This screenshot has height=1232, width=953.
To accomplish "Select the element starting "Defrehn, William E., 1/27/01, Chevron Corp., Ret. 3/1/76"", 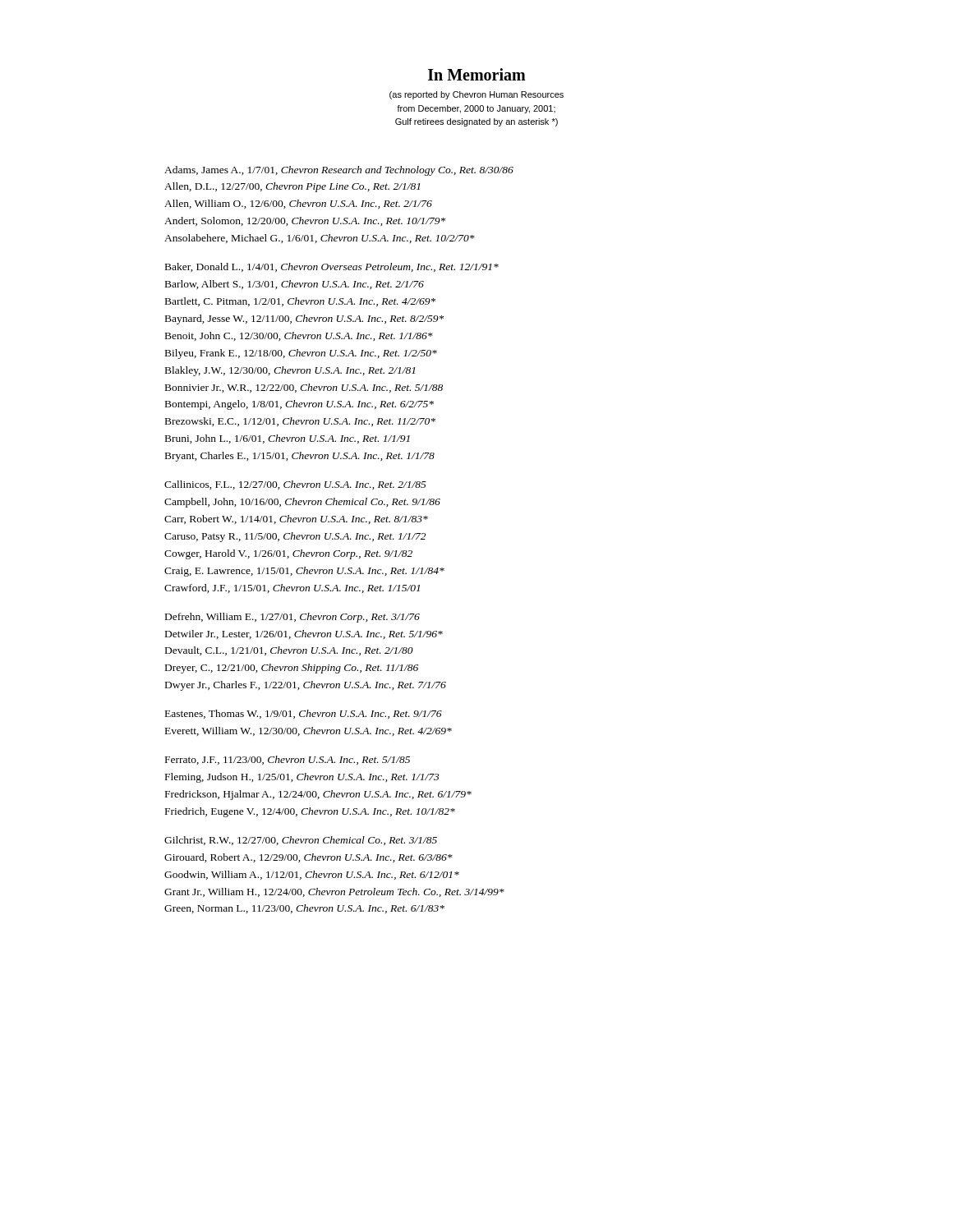I will tap(292, 618).
